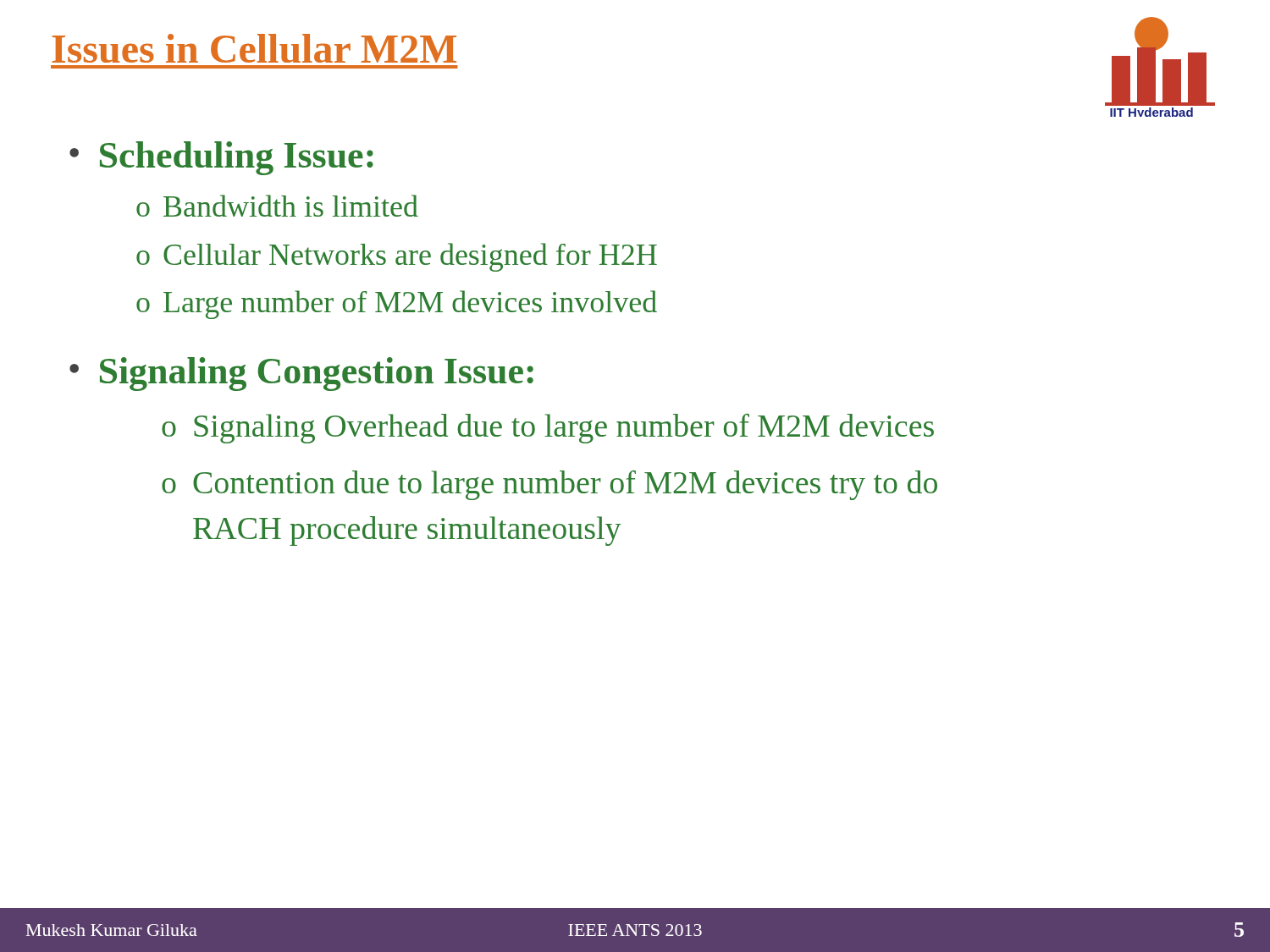Viewport: 1270px width, 952px height.
Task: Select the logo
Action: [1151, 68]
